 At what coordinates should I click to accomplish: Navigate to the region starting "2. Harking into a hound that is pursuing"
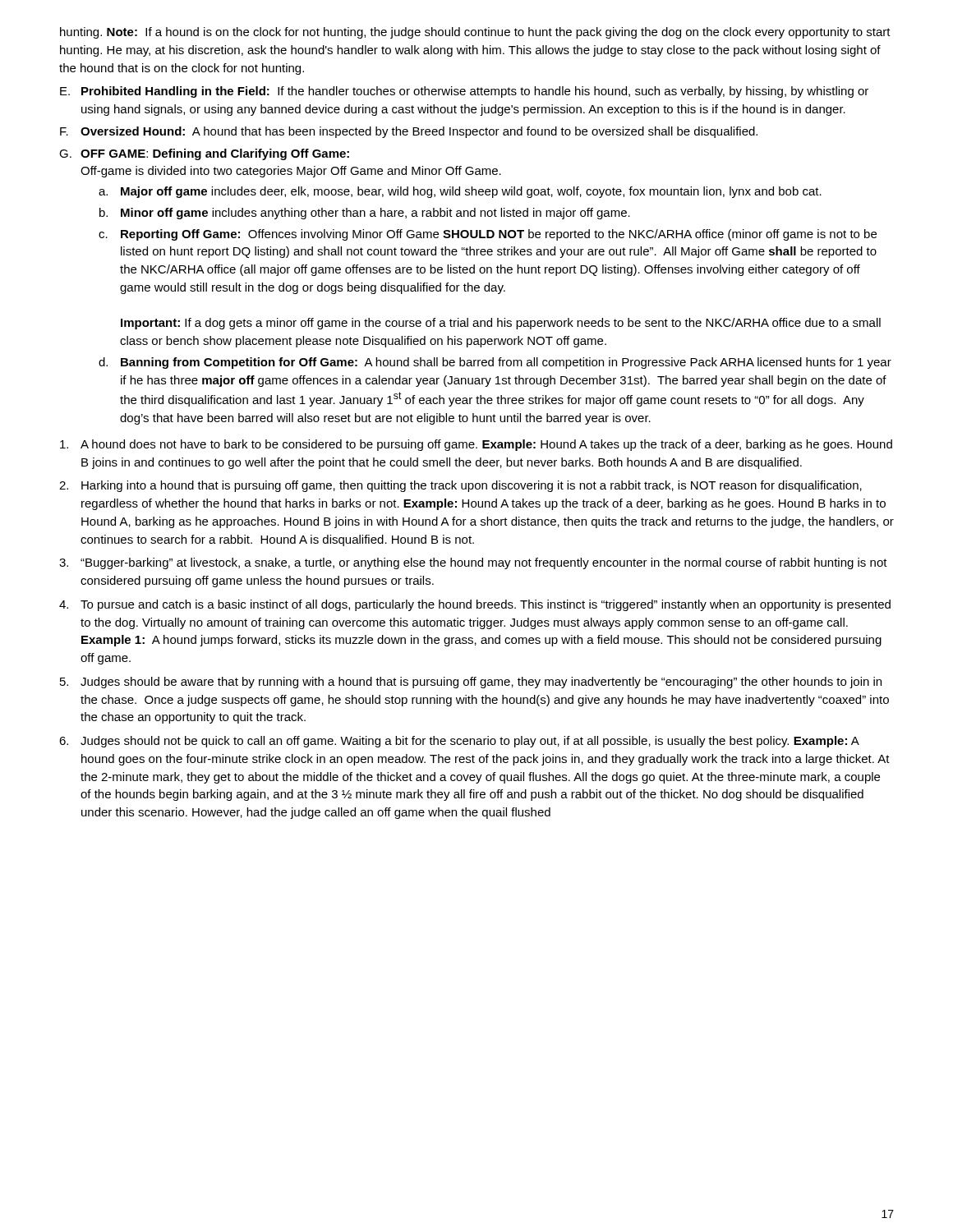[476, 512]
